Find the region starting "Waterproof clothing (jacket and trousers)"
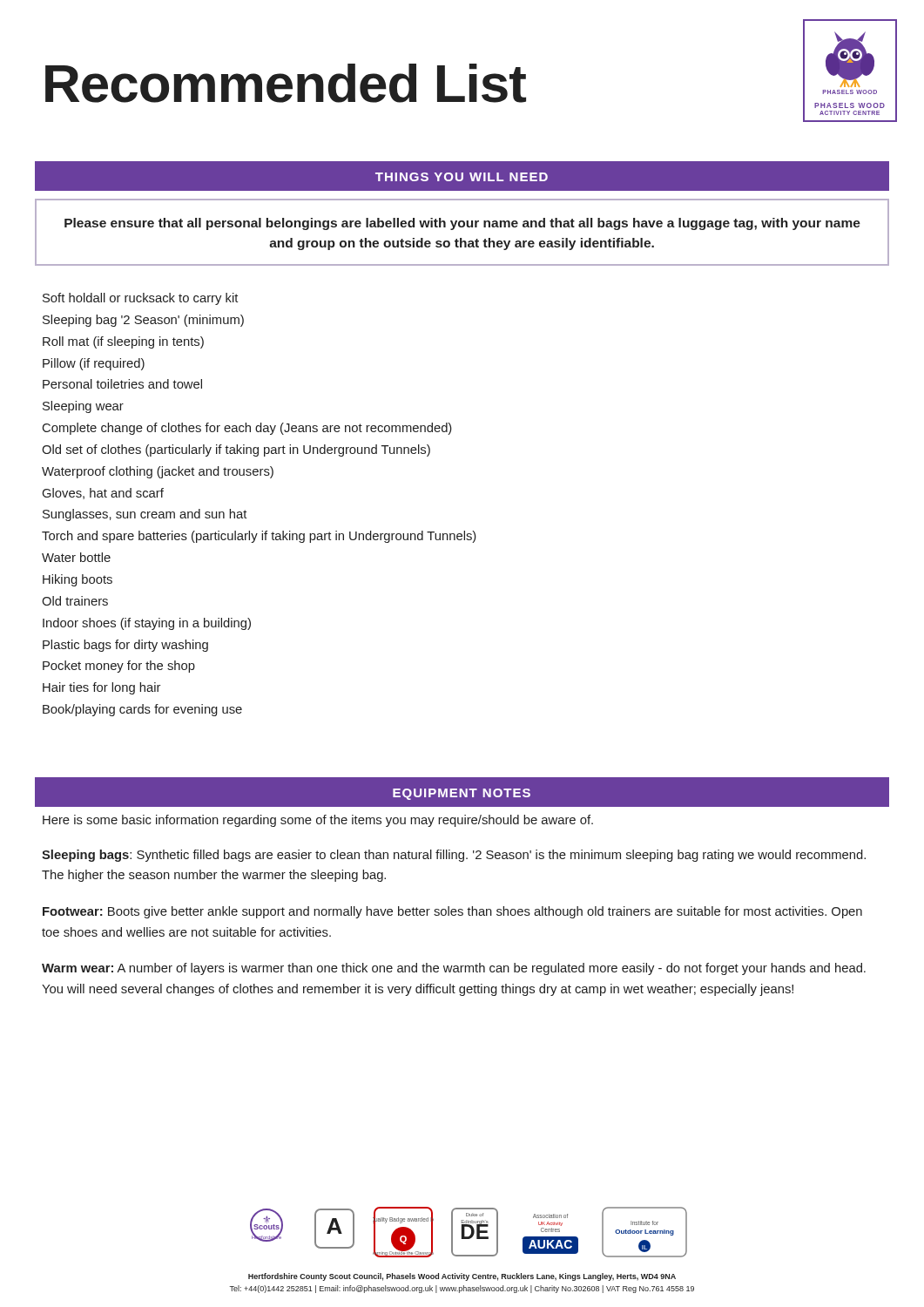Screen dimensions: 1307x924 point(158,471)
